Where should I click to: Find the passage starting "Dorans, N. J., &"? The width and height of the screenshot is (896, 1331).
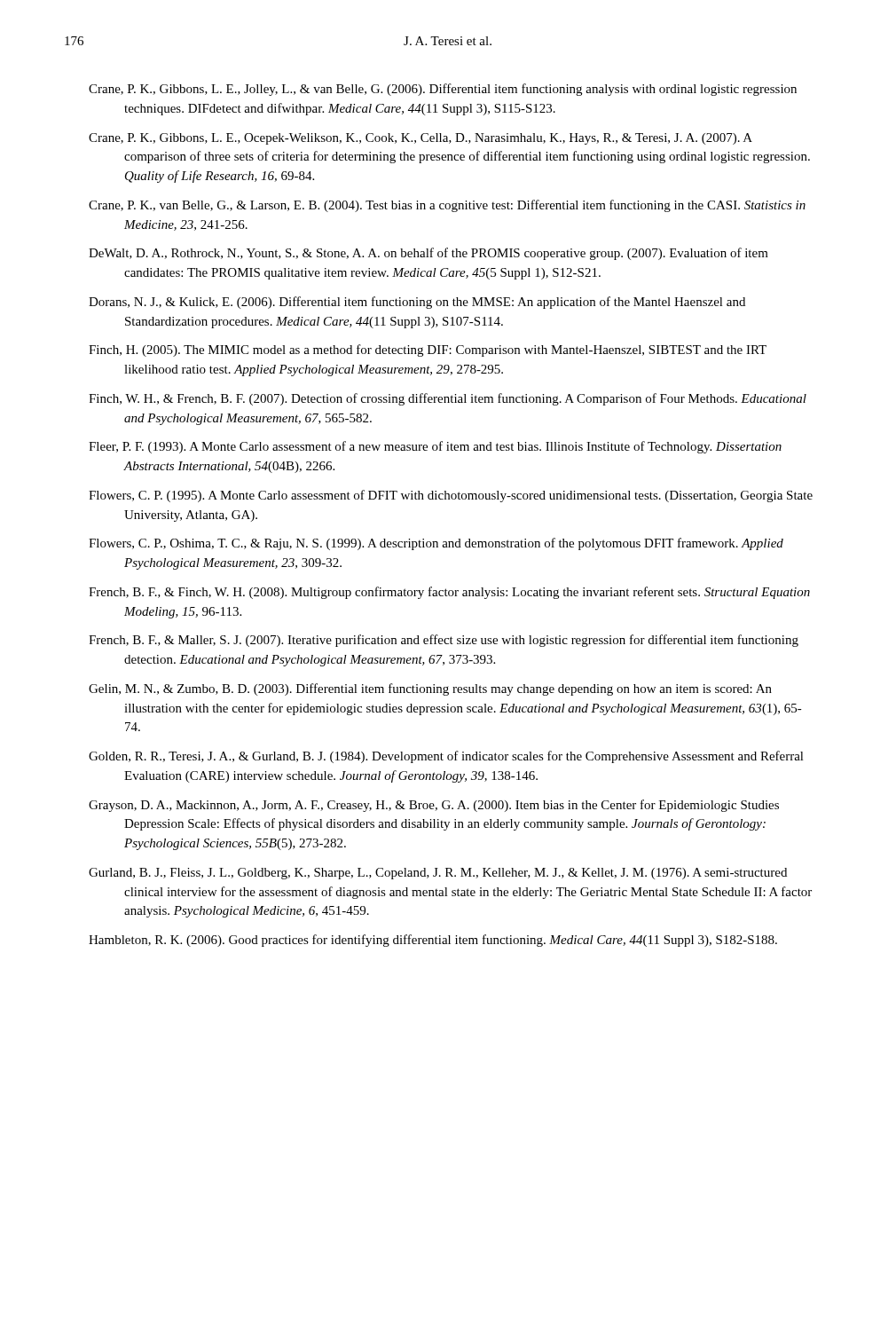(x=417, y=311)
